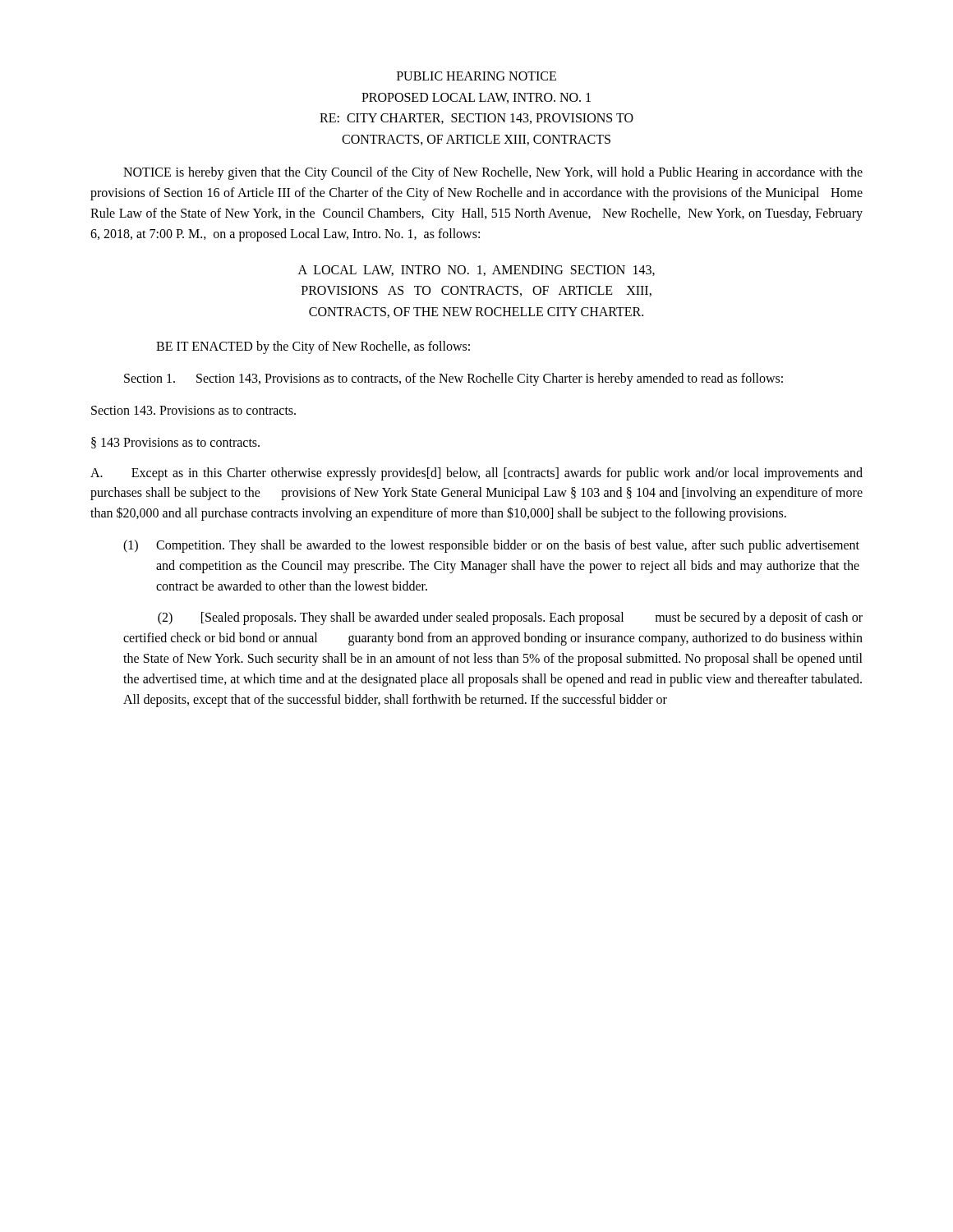This screenshot has height=1232, width=953.
Task: Find the block on this page that starts "NOTICE is hereby"
Action: tap(476, 203)
